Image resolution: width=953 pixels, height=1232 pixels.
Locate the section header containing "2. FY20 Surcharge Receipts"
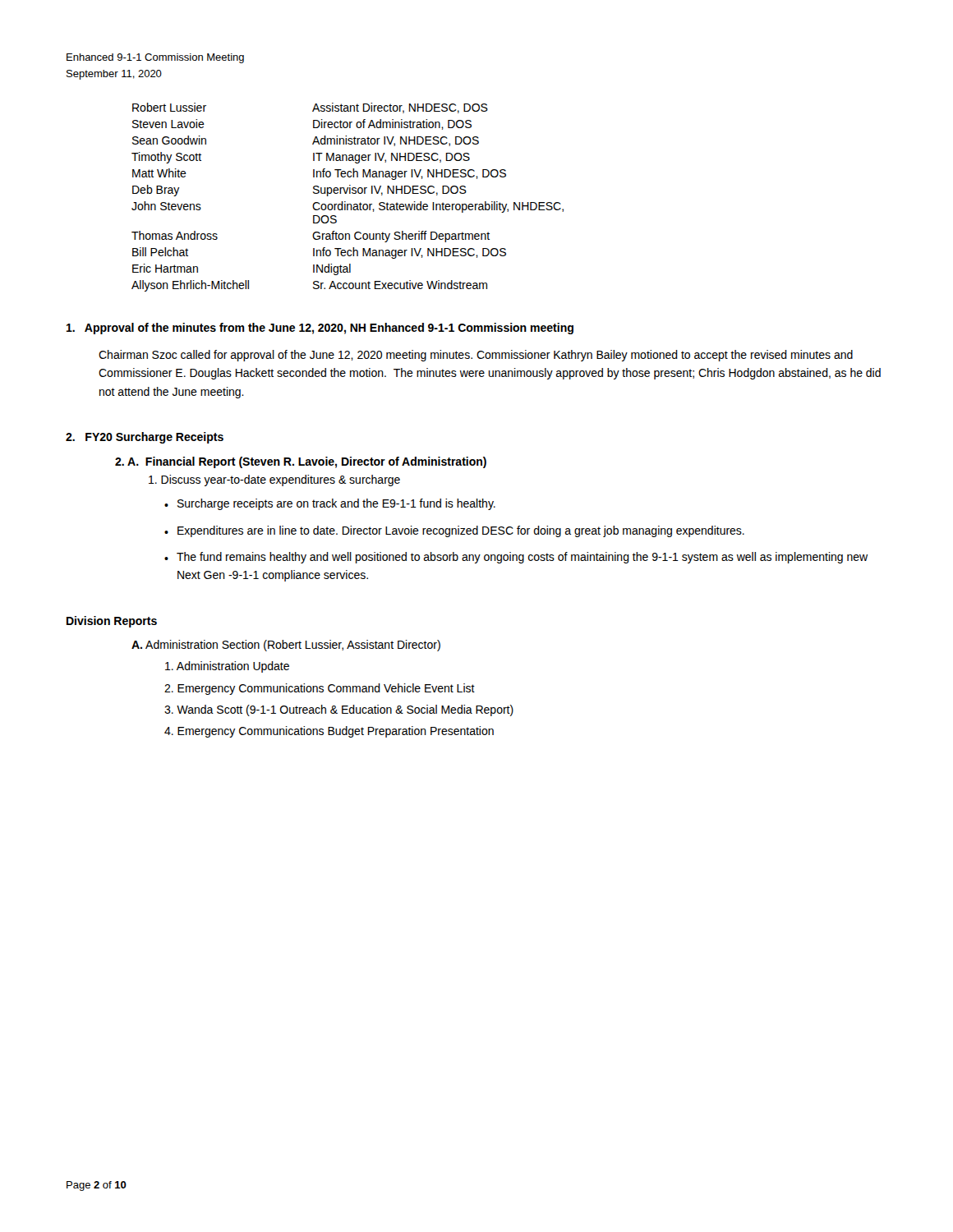tap(145, 437)
